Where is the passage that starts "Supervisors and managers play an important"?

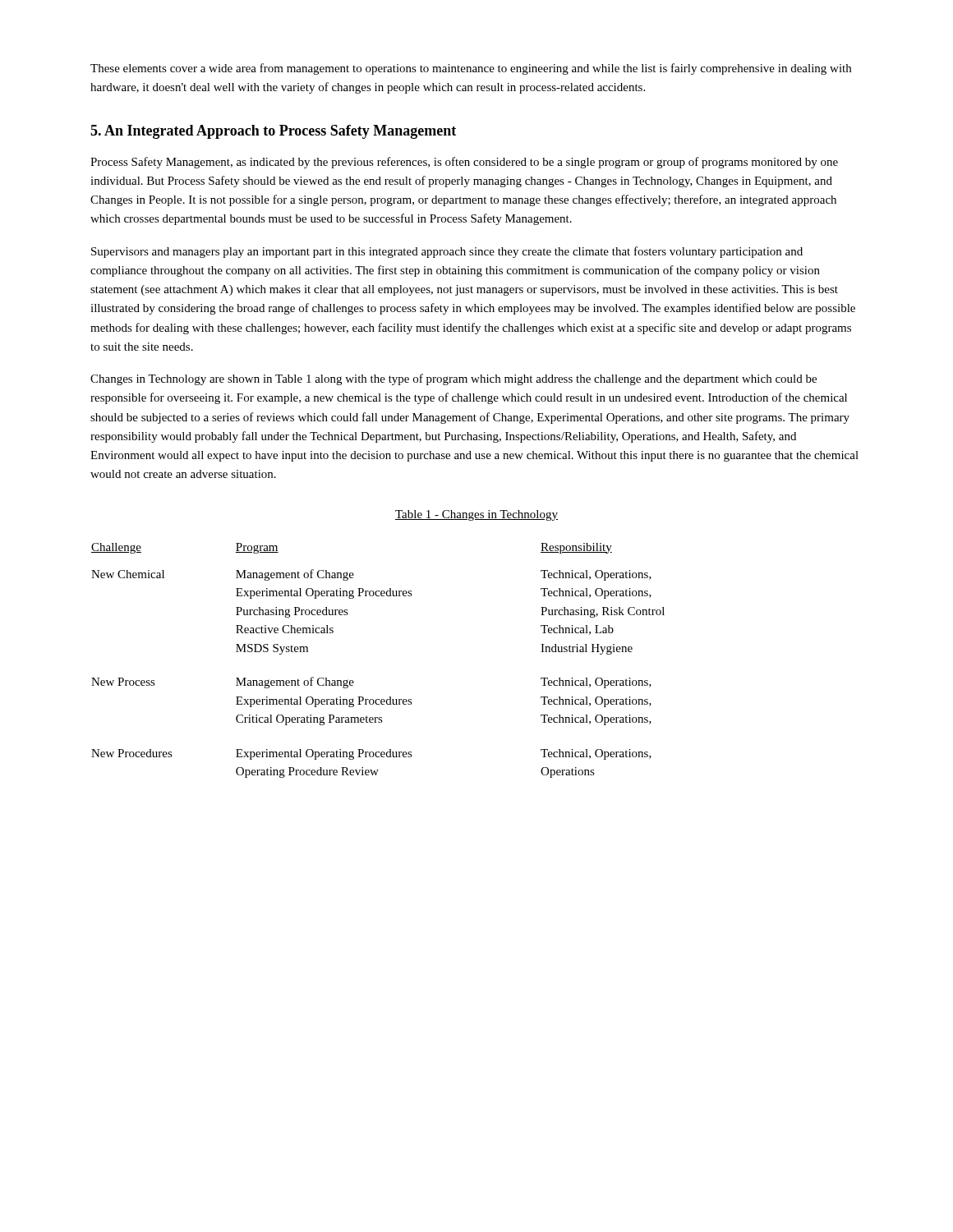(x=473, y=299)
